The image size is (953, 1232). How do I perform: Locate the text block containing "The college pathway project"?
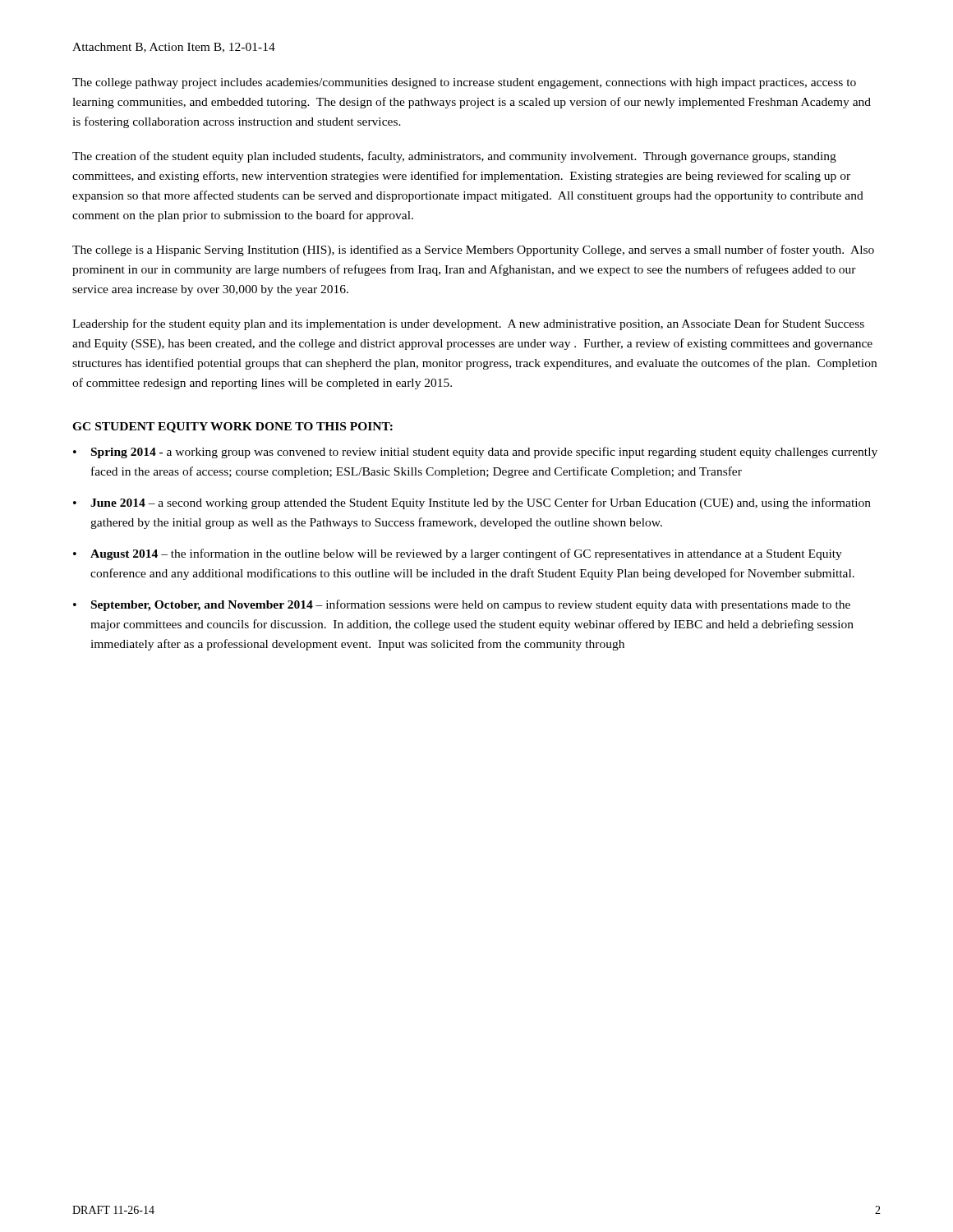[x=472, y=101]
